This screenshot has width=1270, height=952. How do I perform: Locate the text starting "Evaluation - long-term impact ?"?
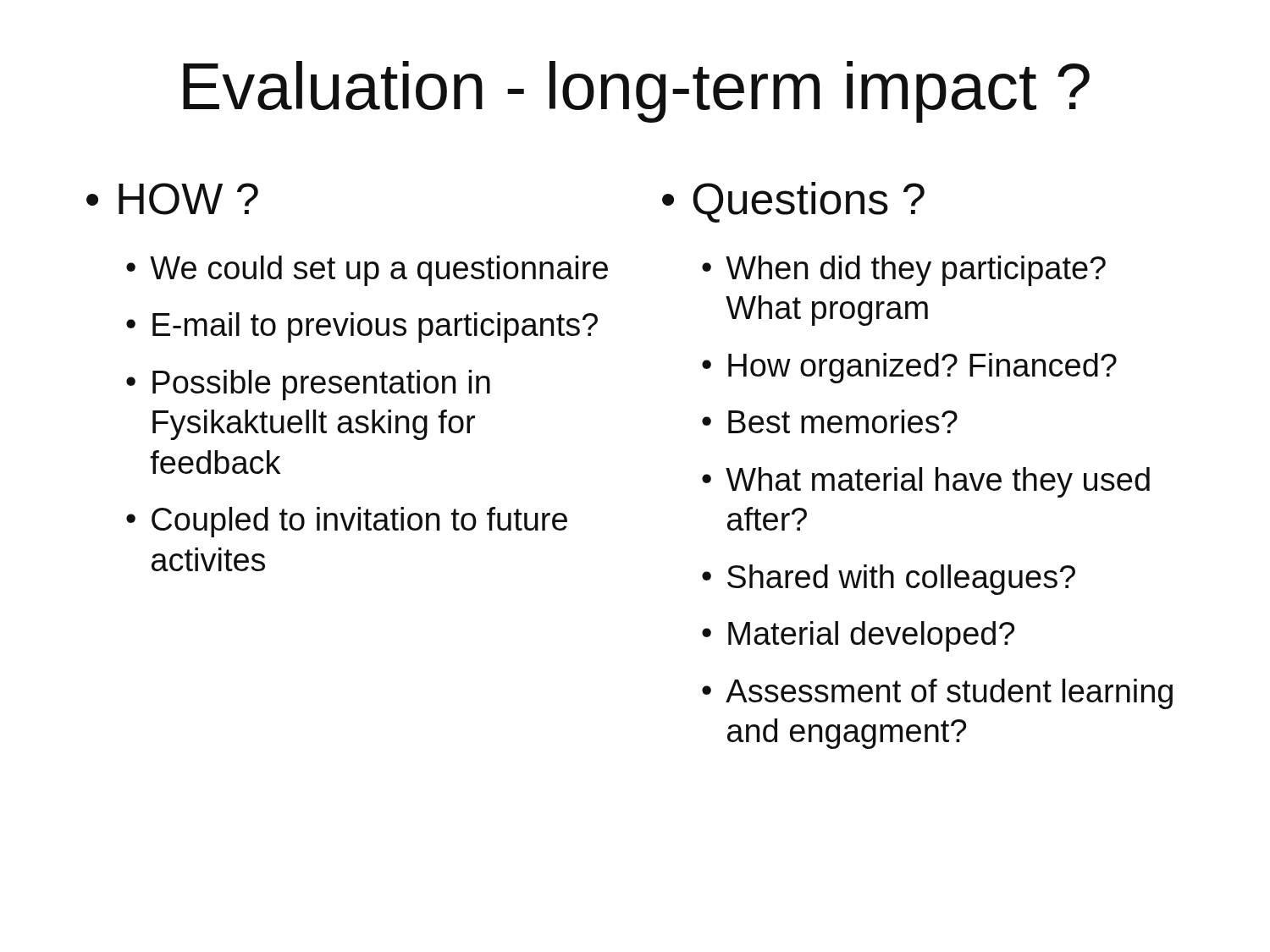coord(635,87)
